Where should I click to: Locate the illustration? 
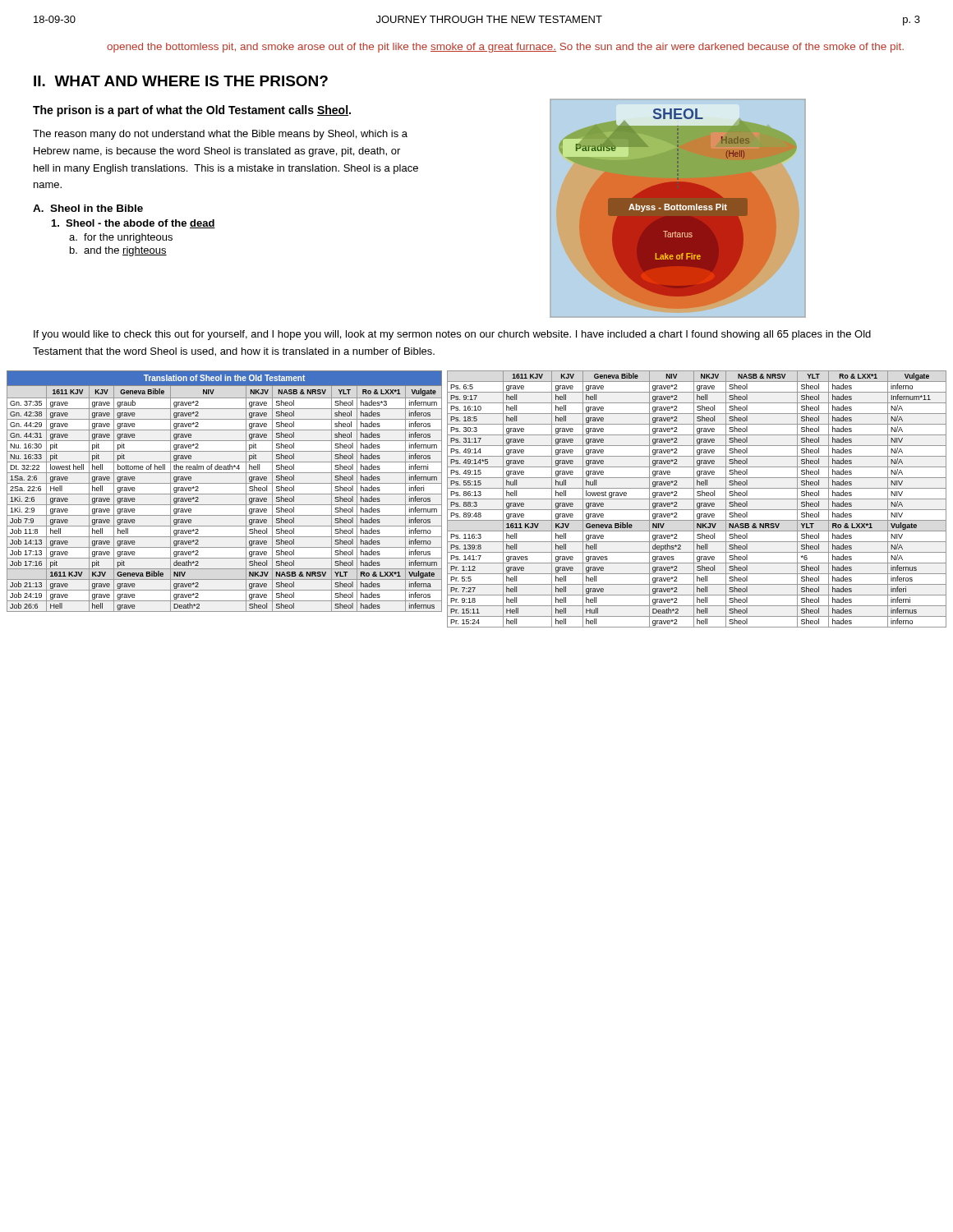(678, 208)
